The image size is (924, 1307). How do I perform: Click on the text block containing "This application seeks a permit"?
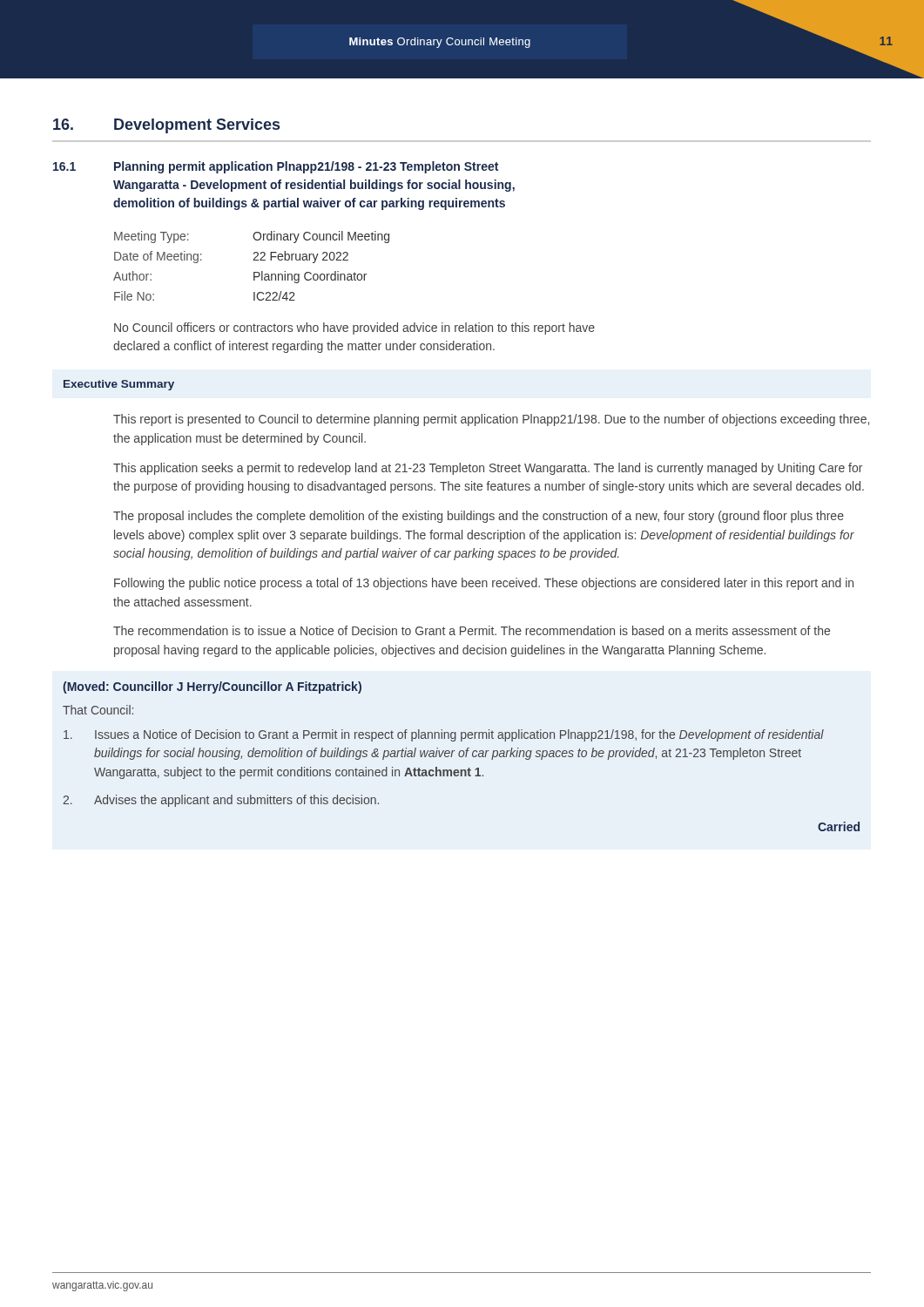click(489, 477)
